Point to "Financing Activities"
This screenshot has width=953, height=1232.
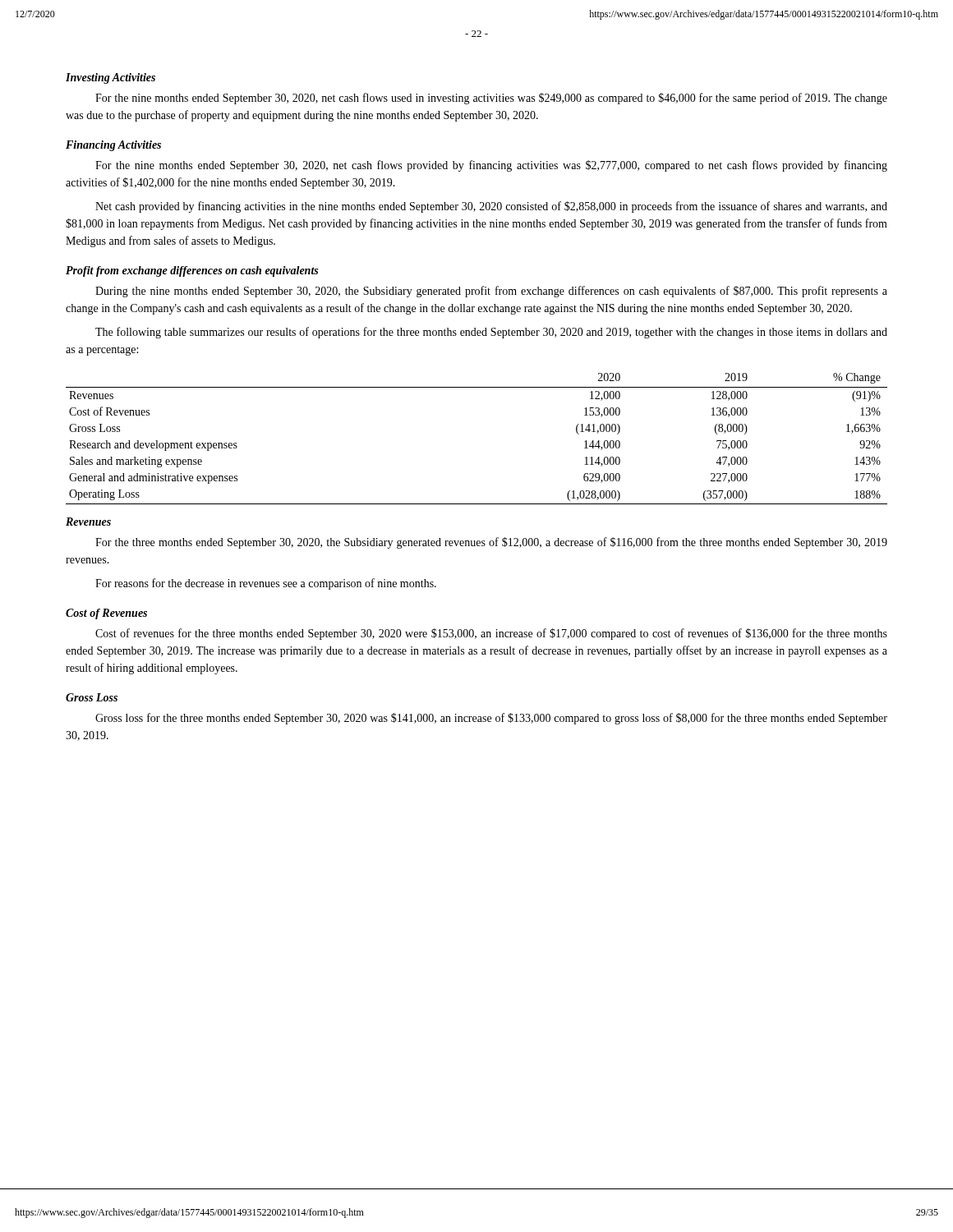(x=114, y=145)
